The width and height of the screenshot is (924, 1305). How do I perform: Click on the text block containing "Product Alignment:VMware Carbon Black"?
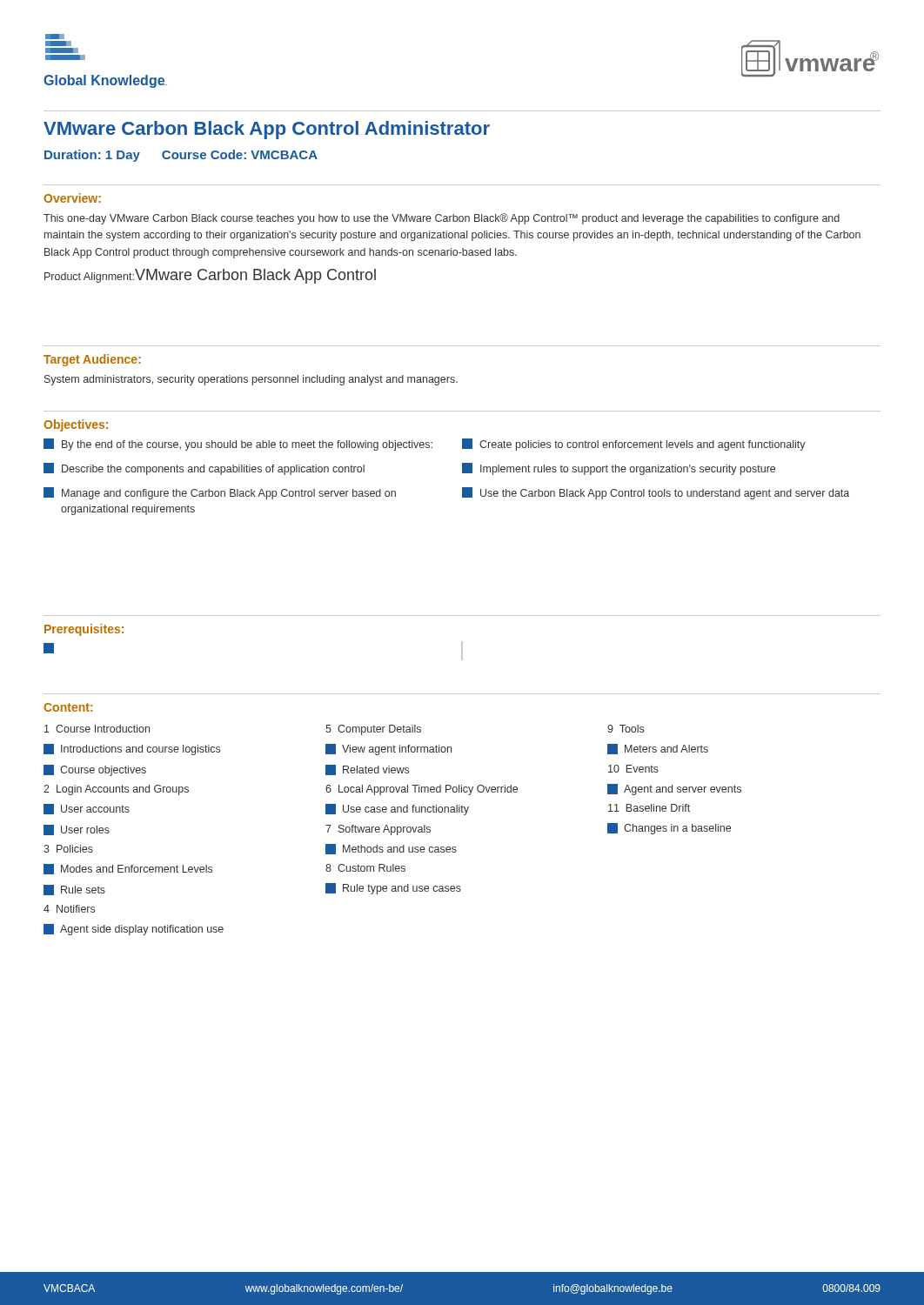(210, 276)
